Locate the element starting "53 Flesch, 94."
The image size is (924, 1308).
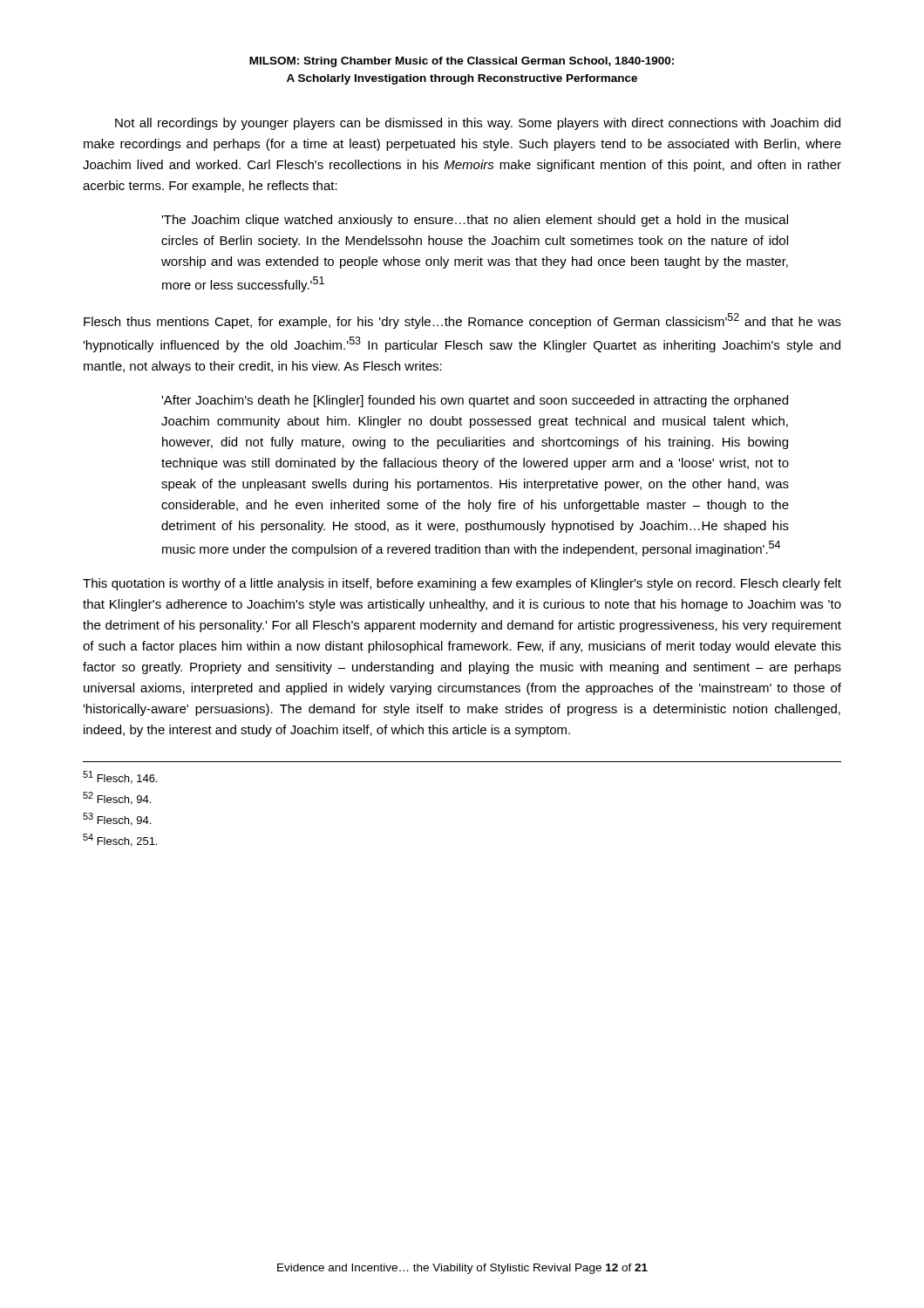[117, 819]
